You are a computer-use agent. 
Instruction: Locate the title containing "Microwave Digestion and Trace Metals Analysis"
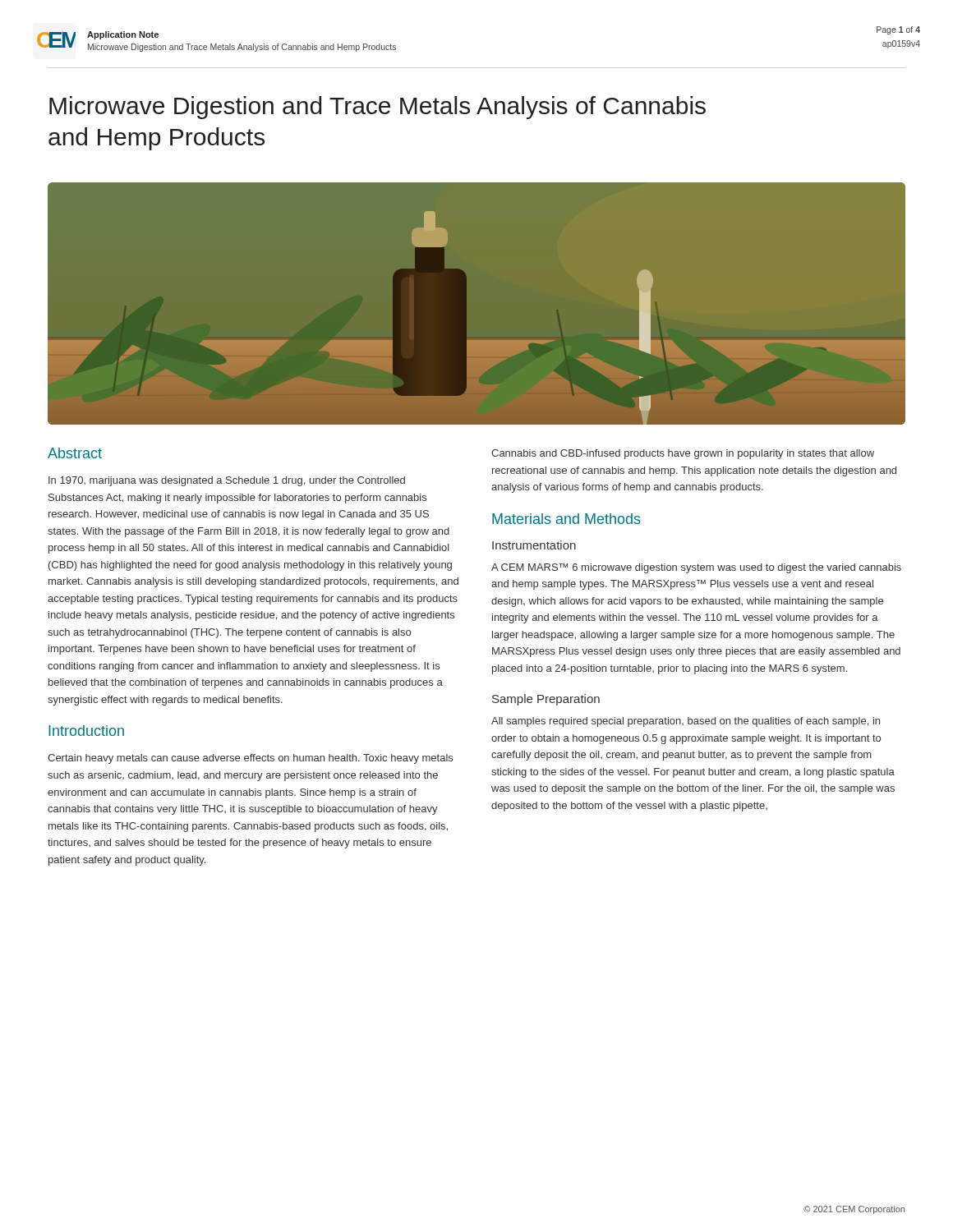click(476, 121)
